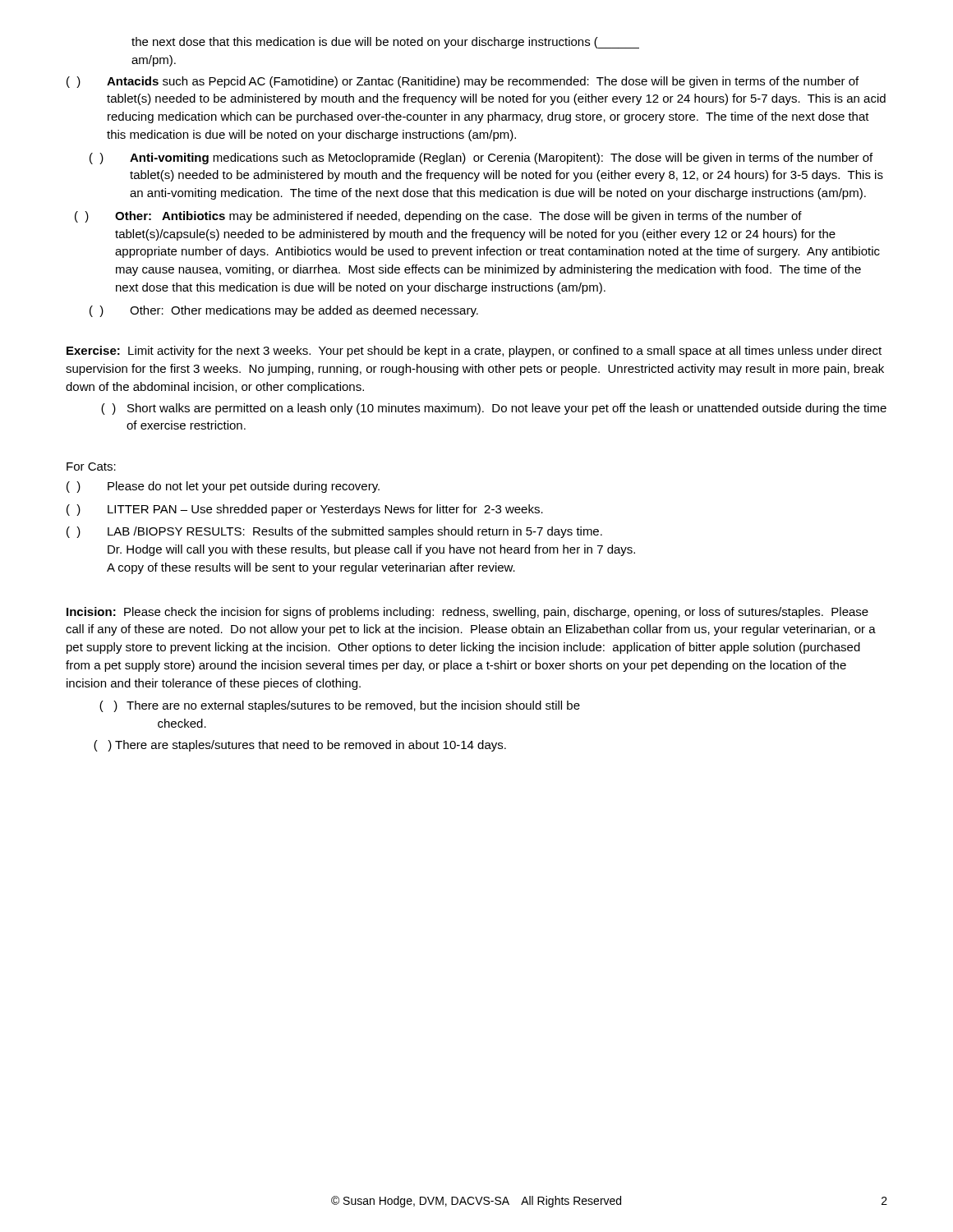Find the text block containing "Exercise: Limit activity"
Viewport: 953px width, 1232px height.
[474, 352]
